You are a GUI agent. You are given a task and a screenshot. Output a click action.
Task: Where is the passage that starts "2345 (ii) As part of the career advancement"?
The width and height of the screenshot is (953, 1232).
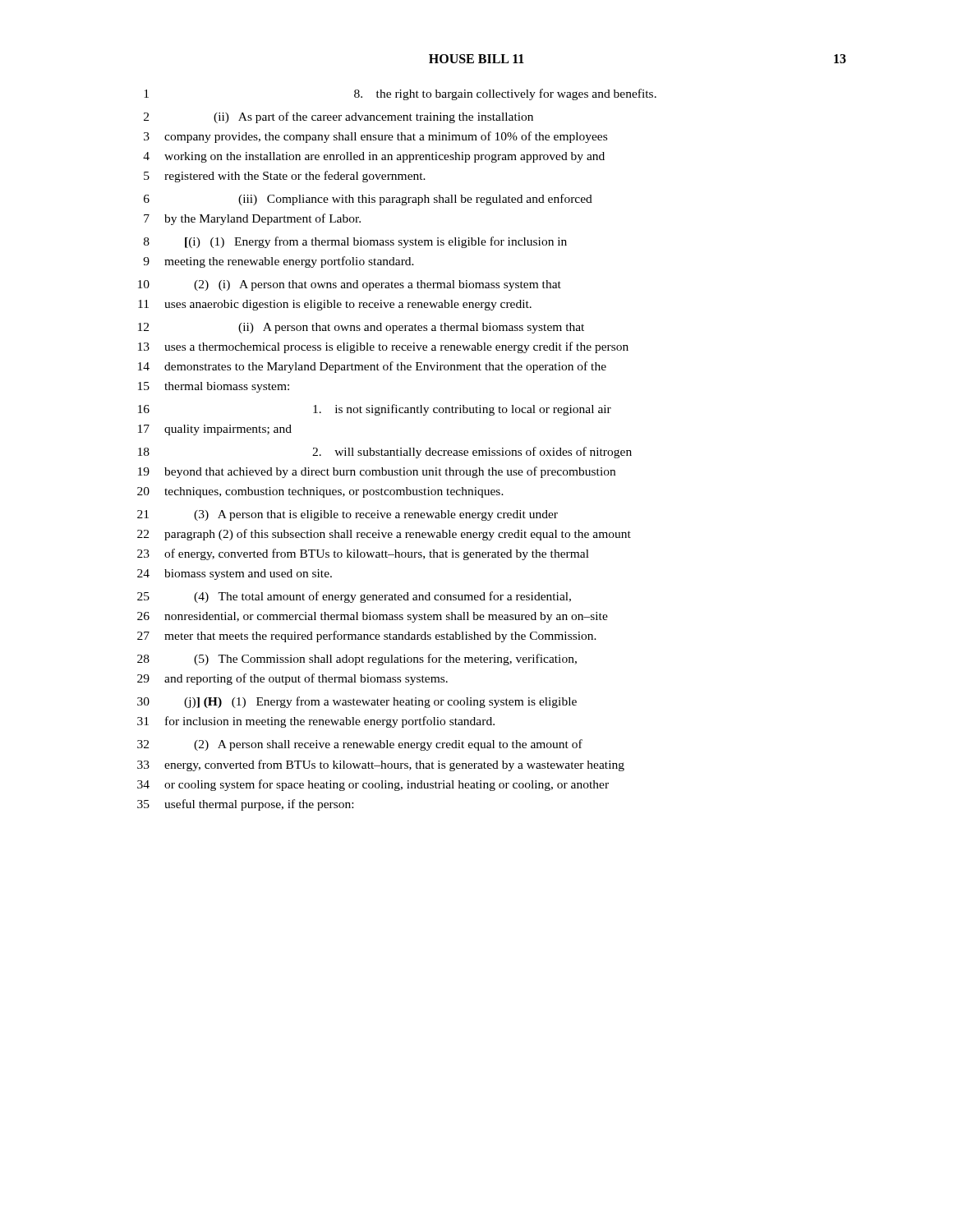click(x=476, y=146)
